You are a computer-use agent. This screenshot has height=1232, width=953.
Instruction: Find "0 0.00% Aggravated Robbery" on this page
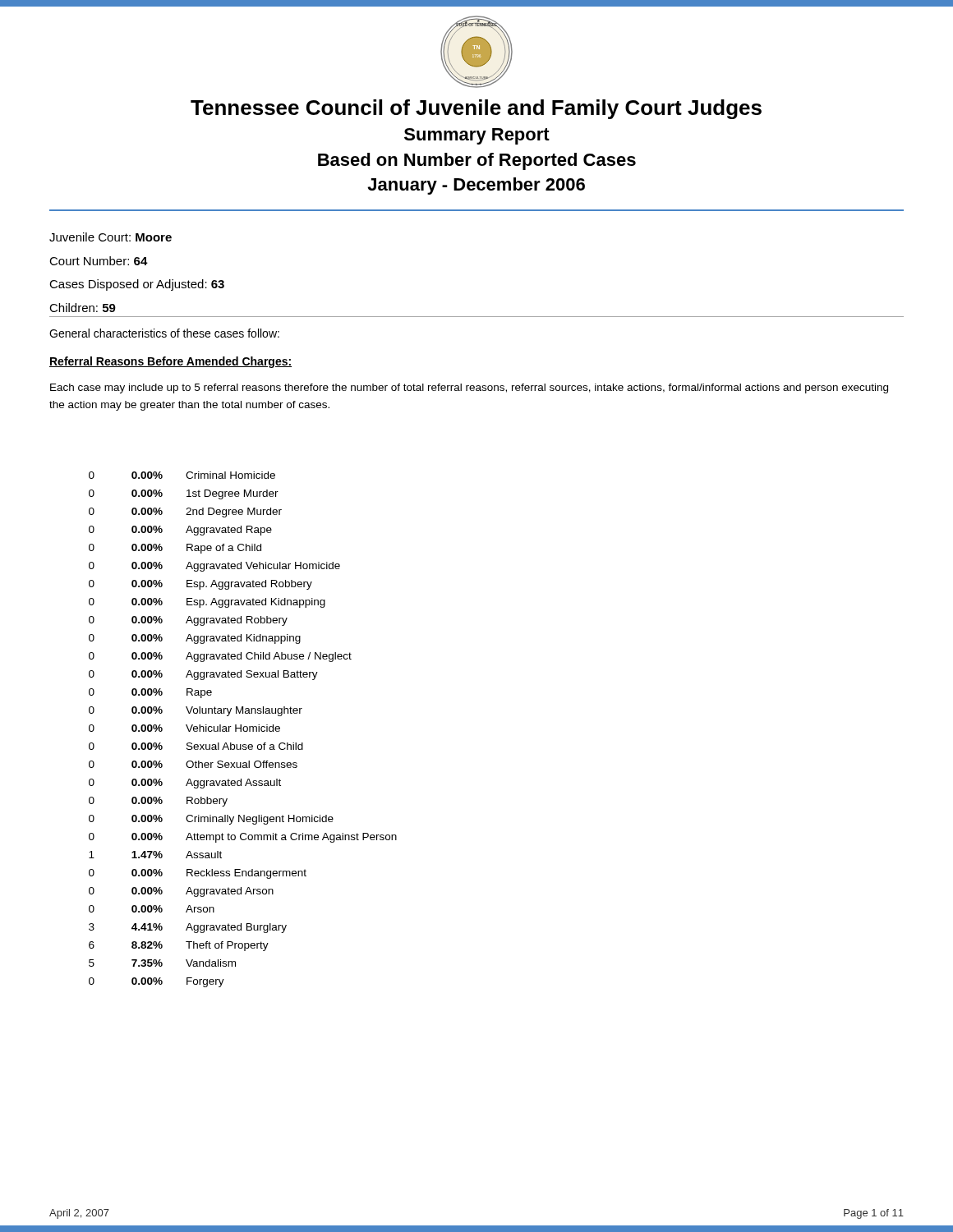[x=168, y=620]
